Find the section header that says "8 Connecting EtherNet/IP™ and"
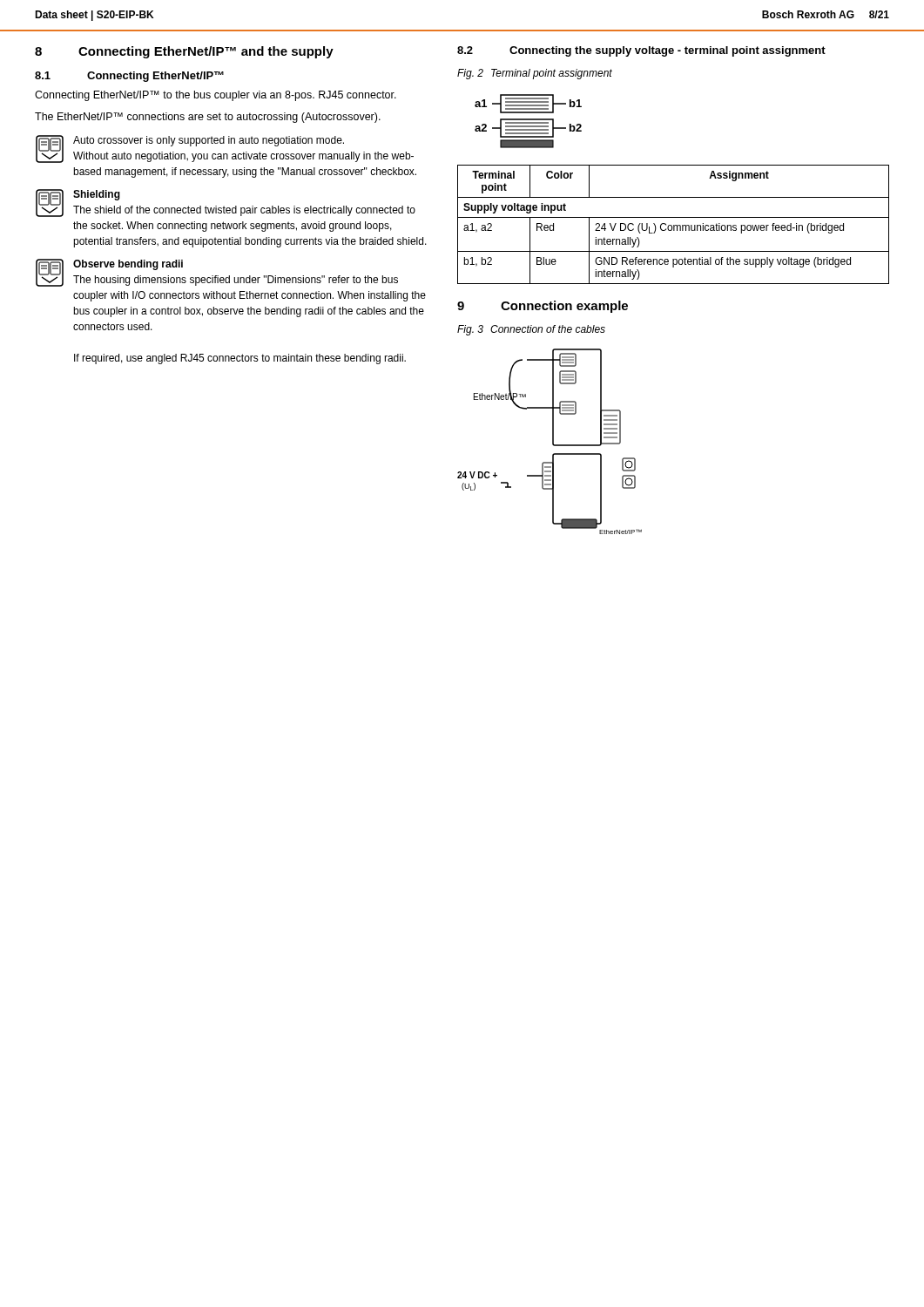924x1307 pixels. tap(233, 51)
